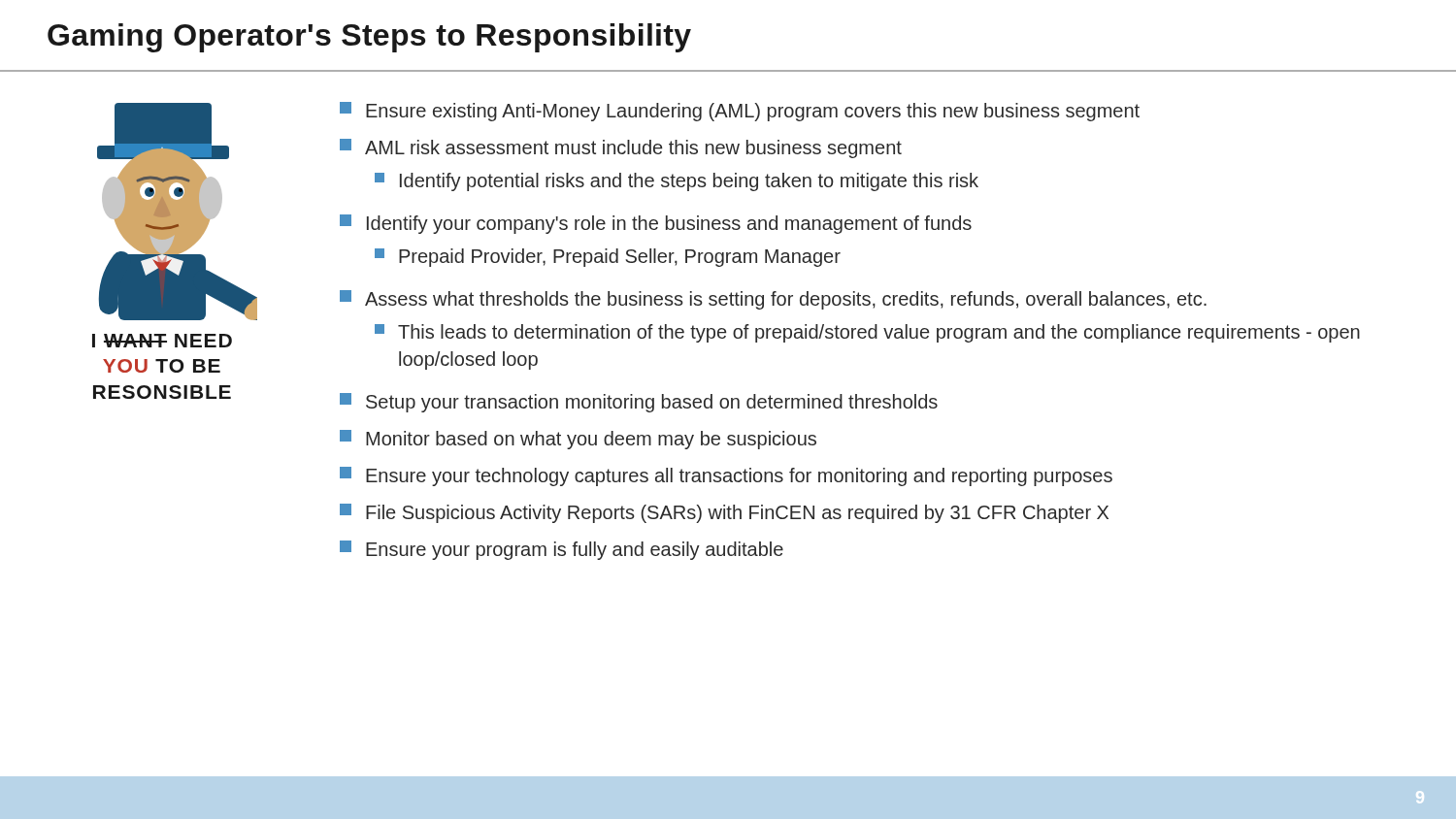Locate the region starting "Gaming Operator's Steps to"
This screenshot has width=1456, height=819.
[369, 35]
